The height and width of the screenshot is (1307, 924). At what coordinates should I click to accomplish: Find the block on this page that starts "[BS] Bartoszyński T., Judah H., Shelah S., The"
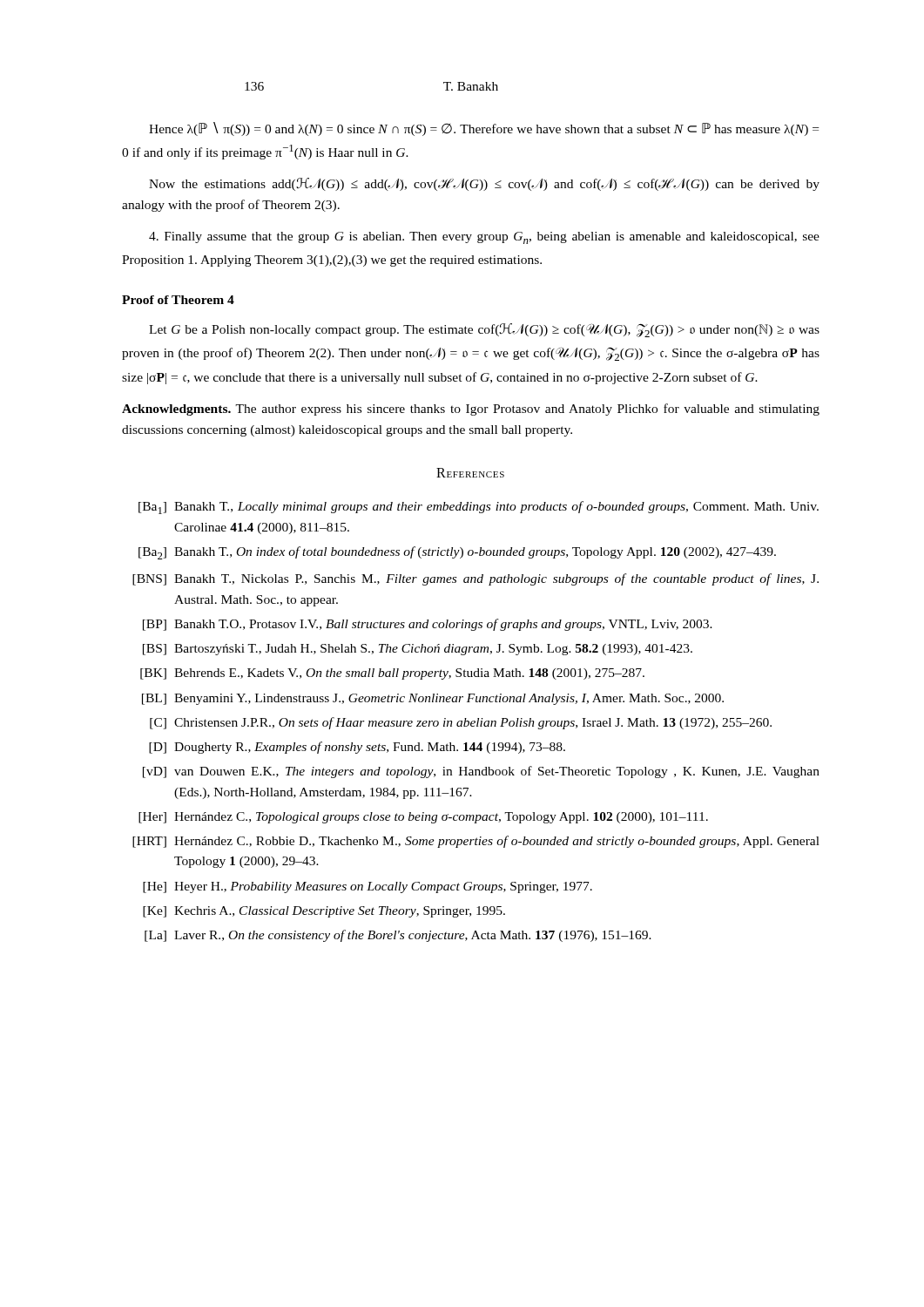click(471, 648)
